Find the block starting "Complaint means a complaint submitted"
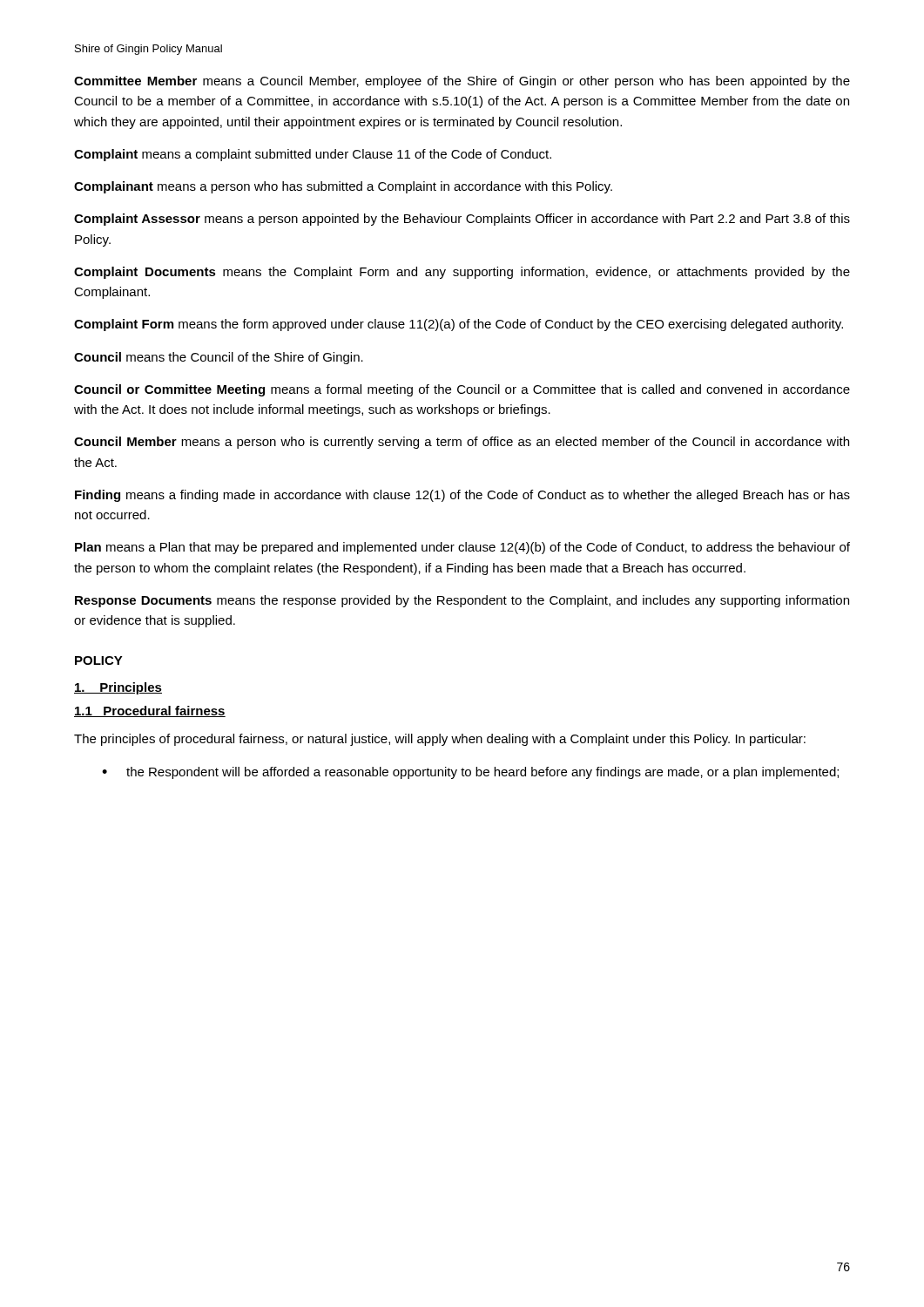Image resolution: width=924 pixels, height=1307 pixels. [x=313, y=154]
